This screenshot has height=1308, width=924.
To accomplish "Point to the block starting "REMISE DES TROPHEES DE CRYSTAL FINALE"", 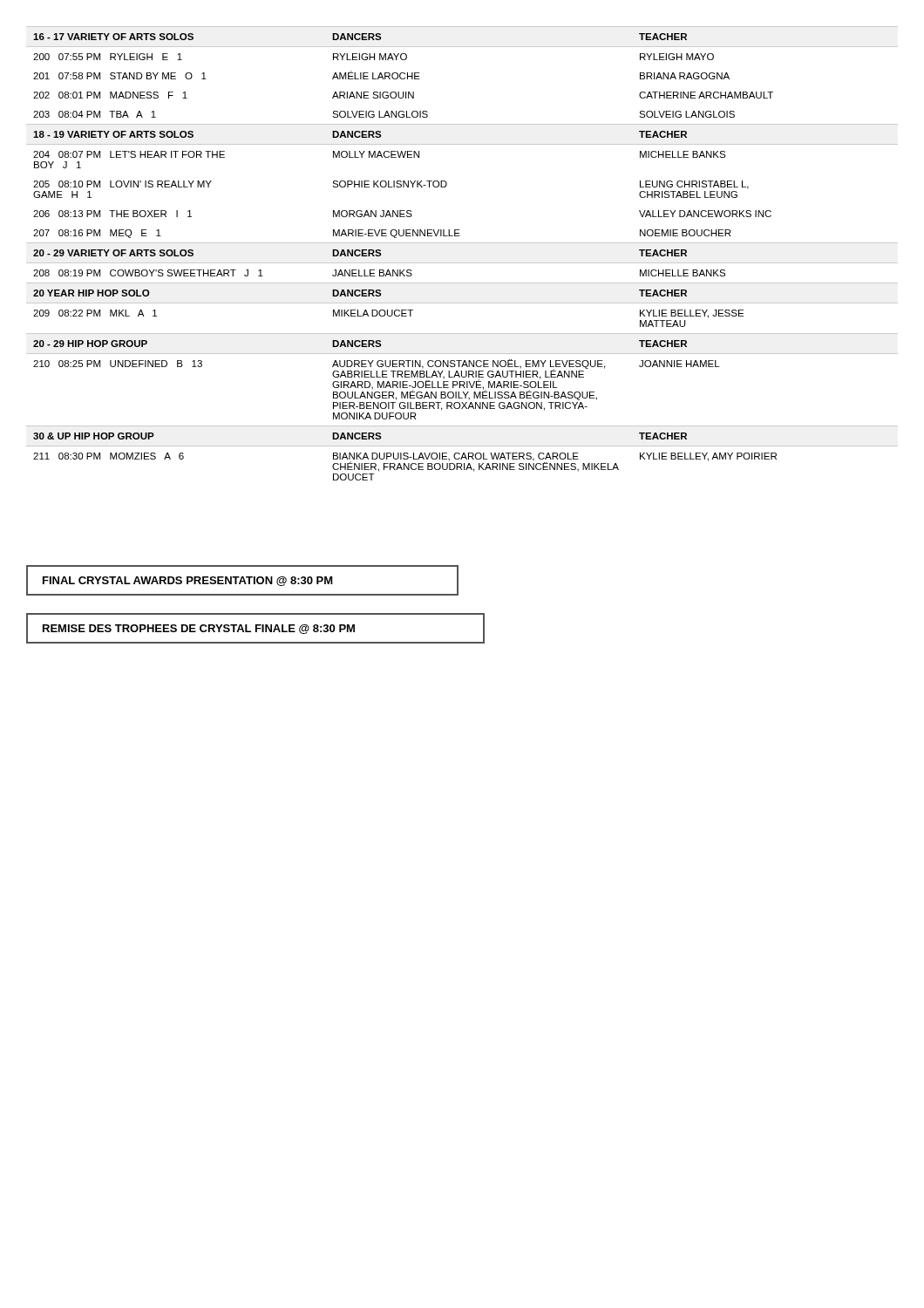I will [199, 628].
